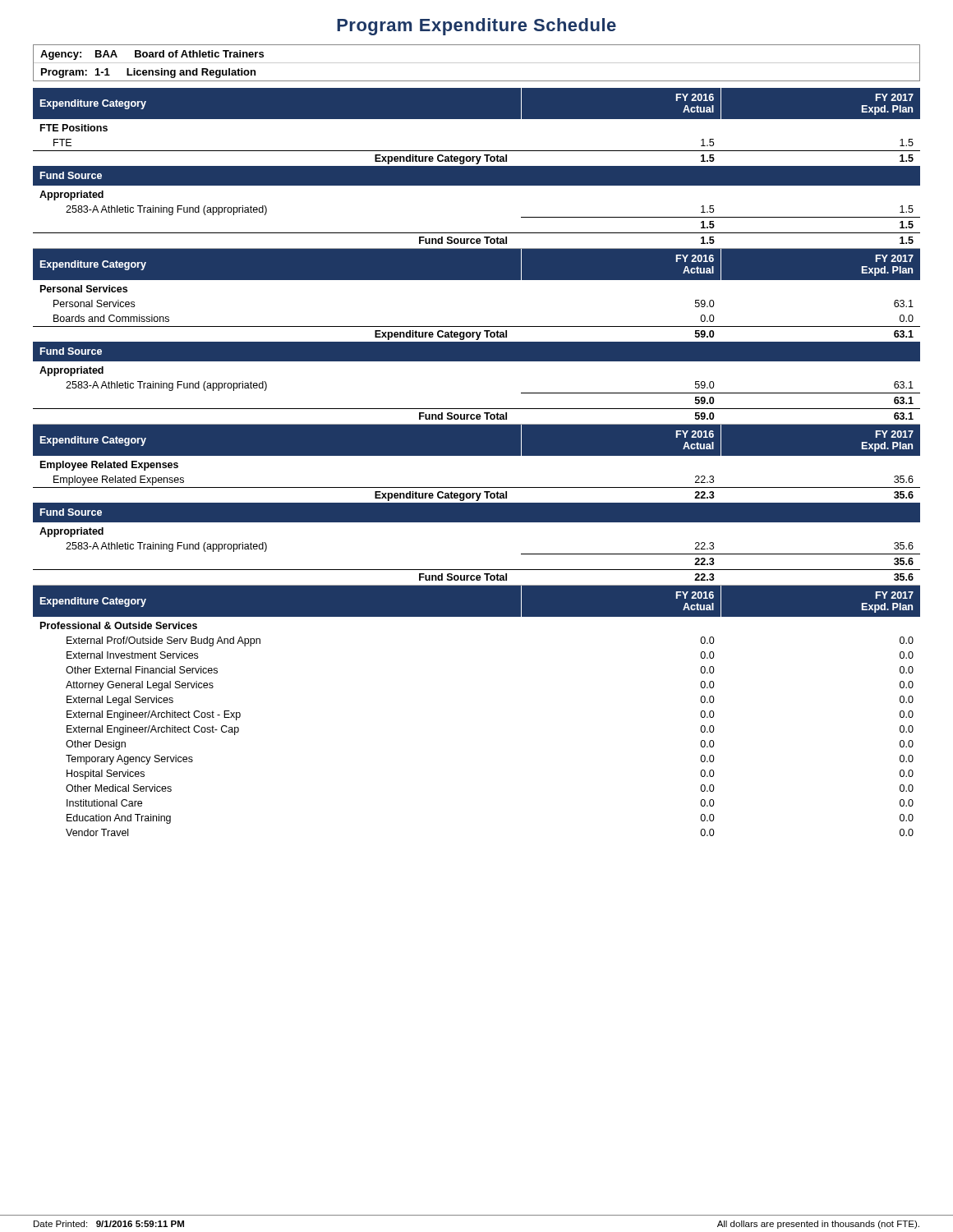Screen dimensions: 1232x953
Task: Find the passage starting "Program Expenditure Schedule"
Action: click(x=476, y=25)
